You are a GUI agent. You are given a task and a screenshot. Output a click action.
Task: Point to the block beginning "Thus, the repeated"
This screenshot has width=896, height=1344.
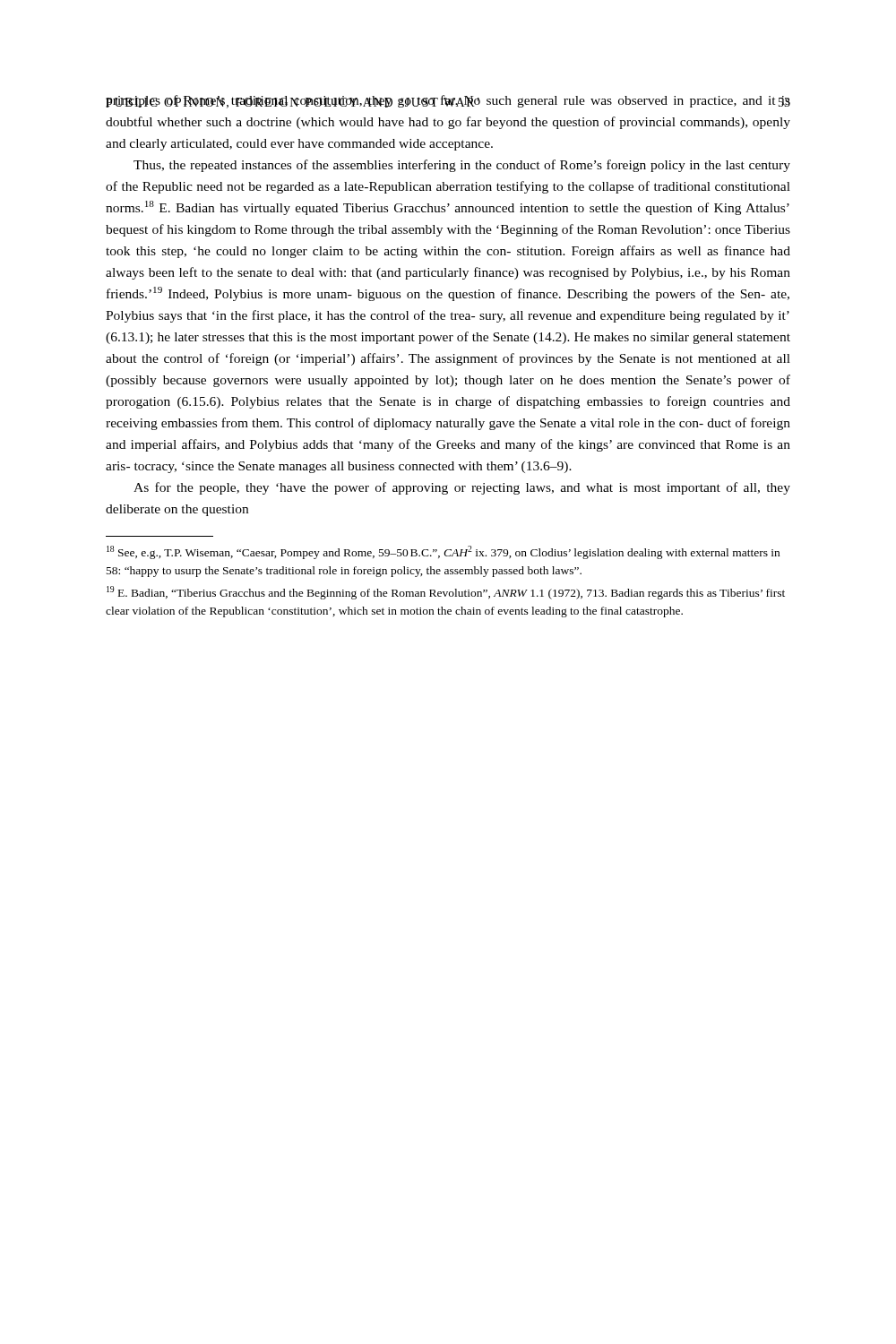tap(448, 316)
